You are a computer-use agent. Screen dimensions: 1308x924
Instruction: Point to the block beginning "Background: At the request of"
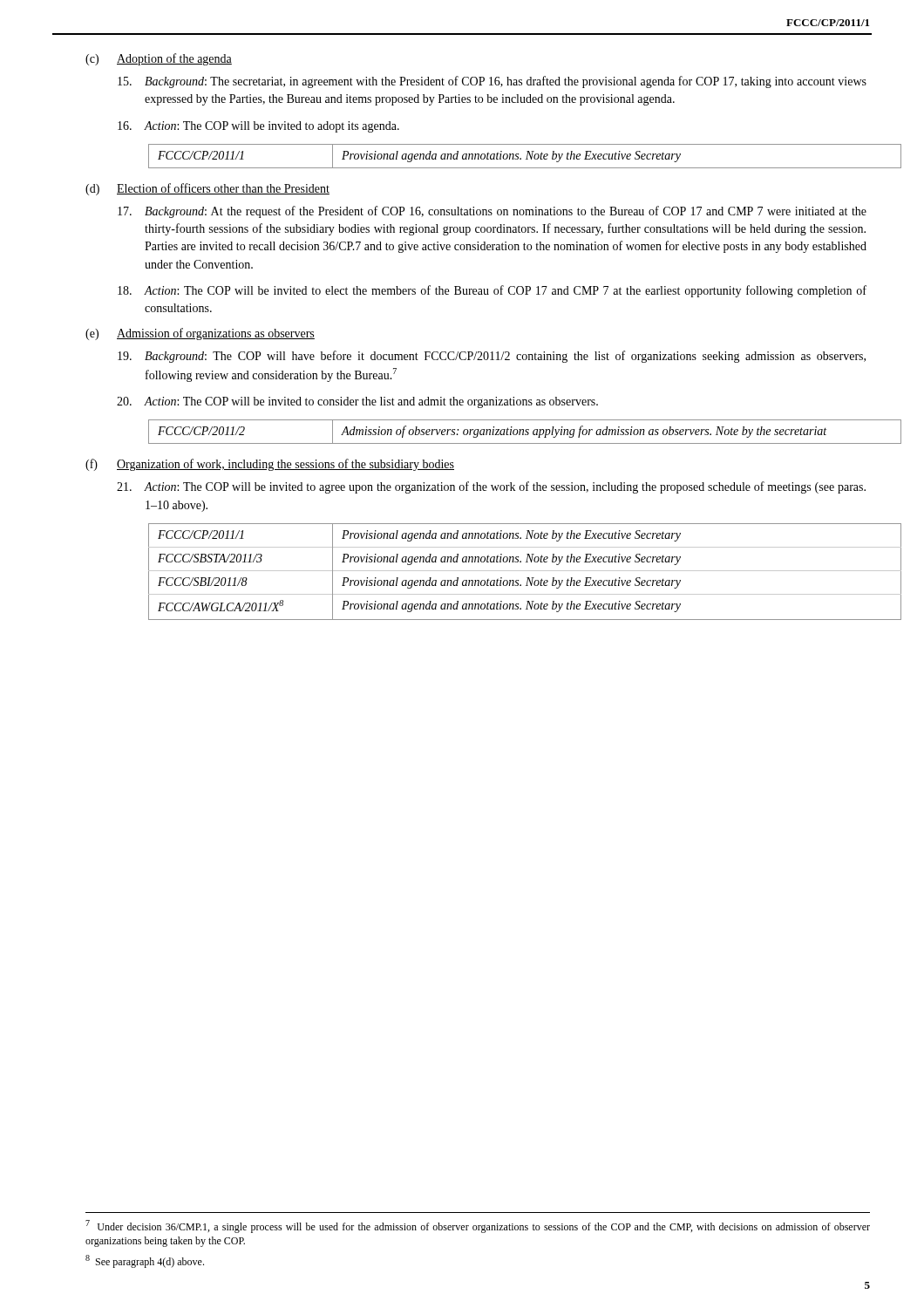point(492,239)
